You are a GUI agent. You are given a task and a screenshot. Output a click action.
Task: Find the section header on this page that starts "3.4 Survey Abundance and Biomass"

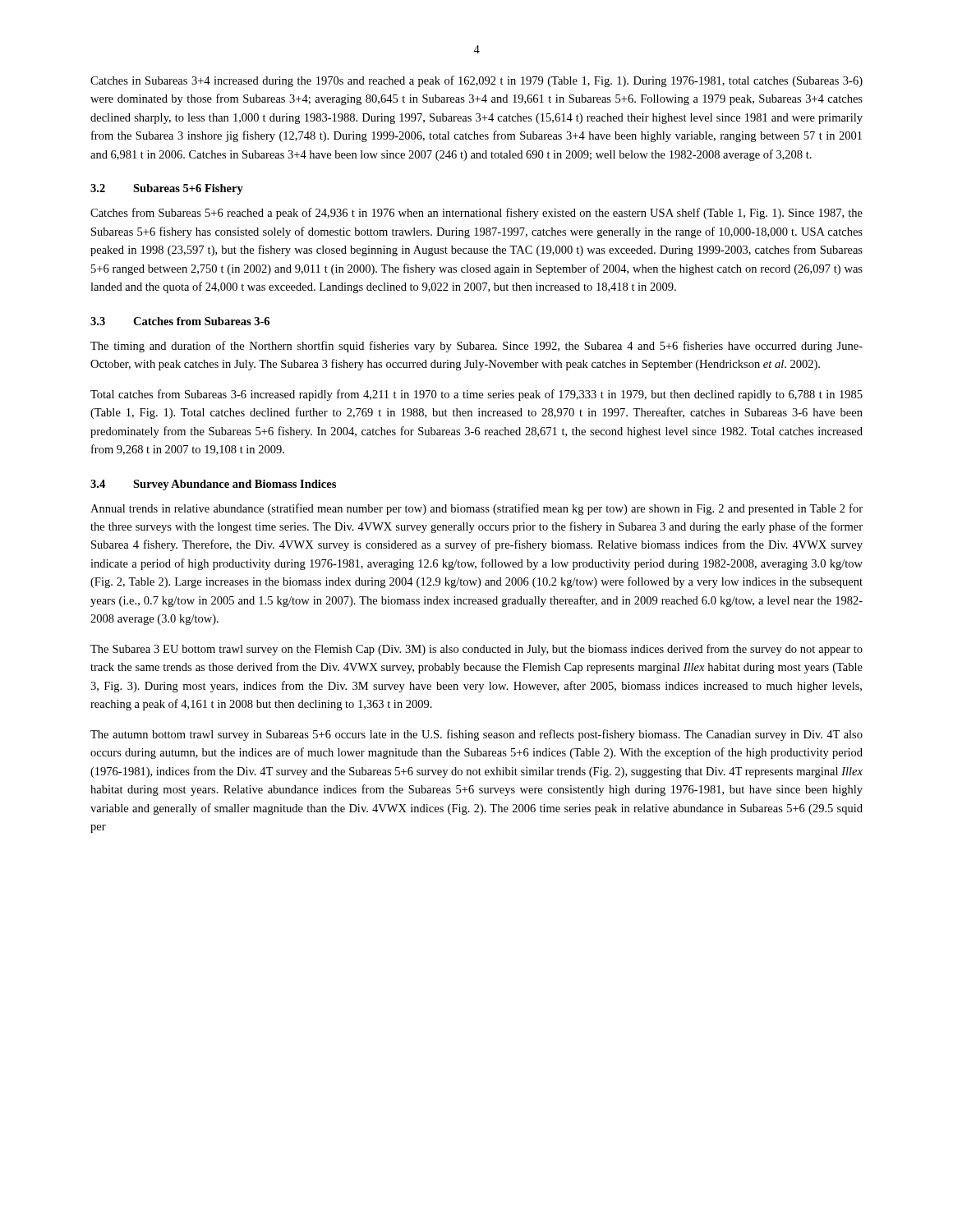tap(213, 484)
